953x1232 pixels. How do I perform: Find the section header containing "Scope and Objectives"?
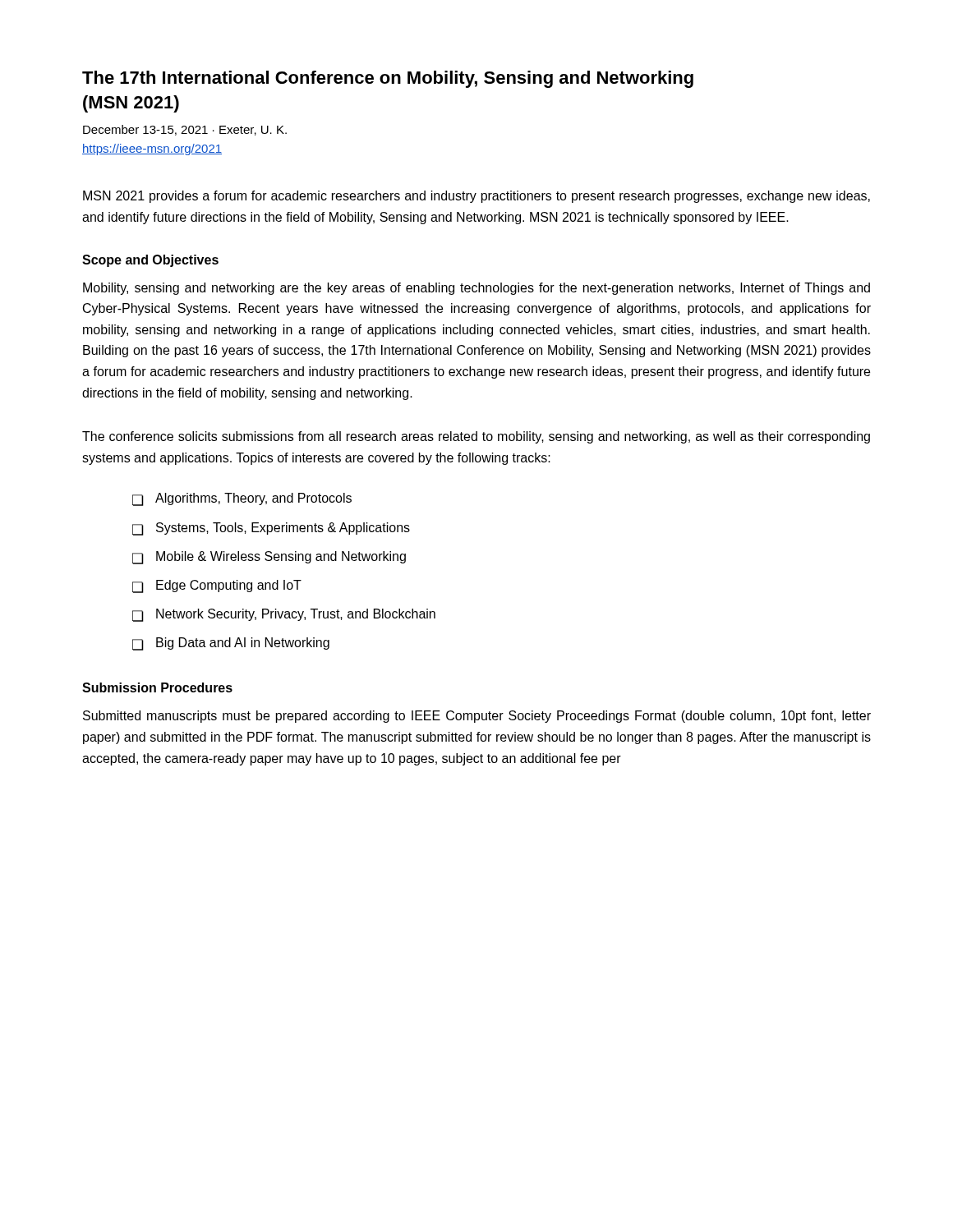pyautogui.click(x=150, y=260)
